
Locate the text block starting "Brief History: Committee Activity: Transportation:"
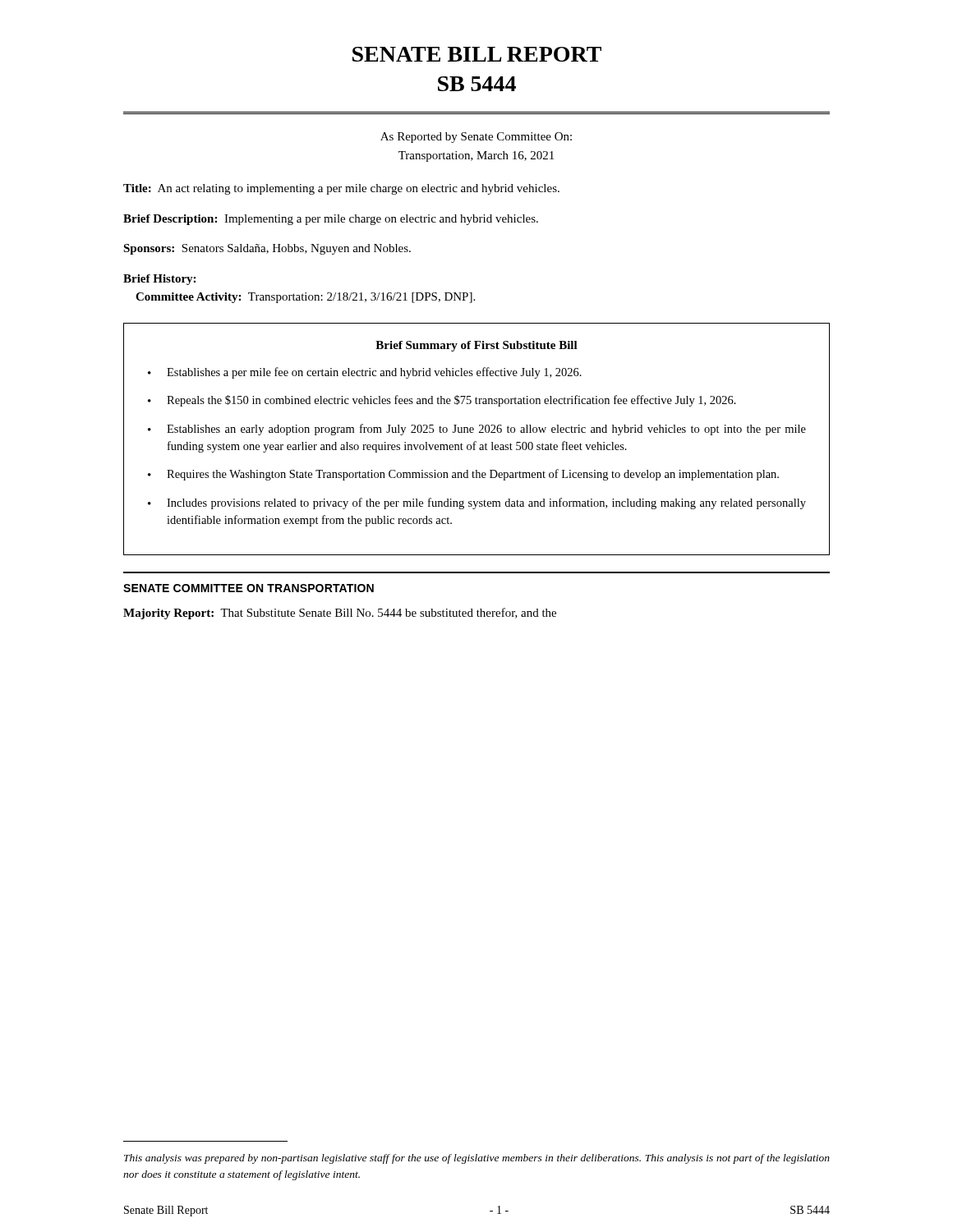(300, 287)
